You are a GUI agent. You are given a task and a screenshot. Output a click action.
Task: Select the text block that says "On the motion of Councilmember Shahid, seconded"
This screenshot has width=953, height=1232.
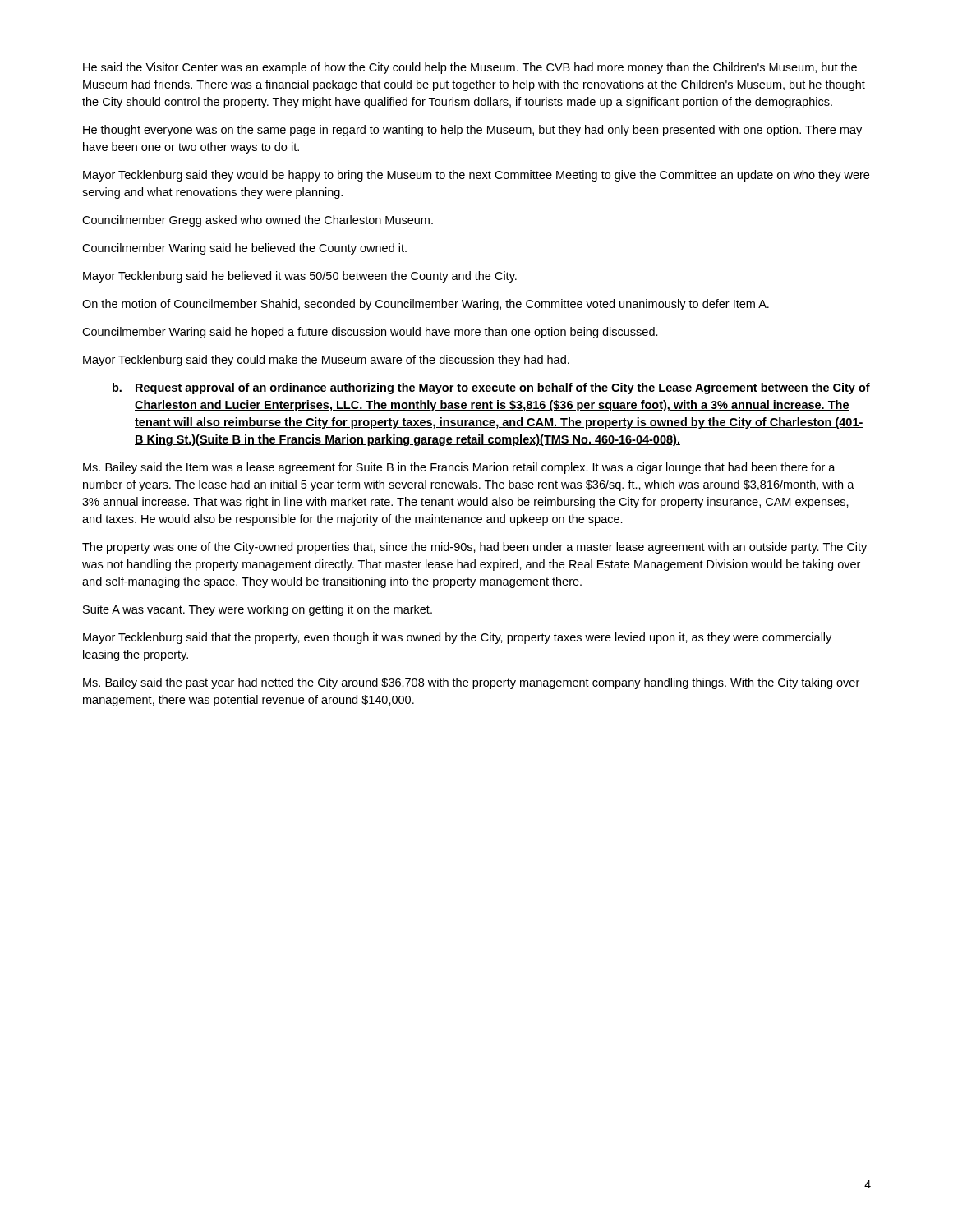pyautogui.click(x=426, y=304)
